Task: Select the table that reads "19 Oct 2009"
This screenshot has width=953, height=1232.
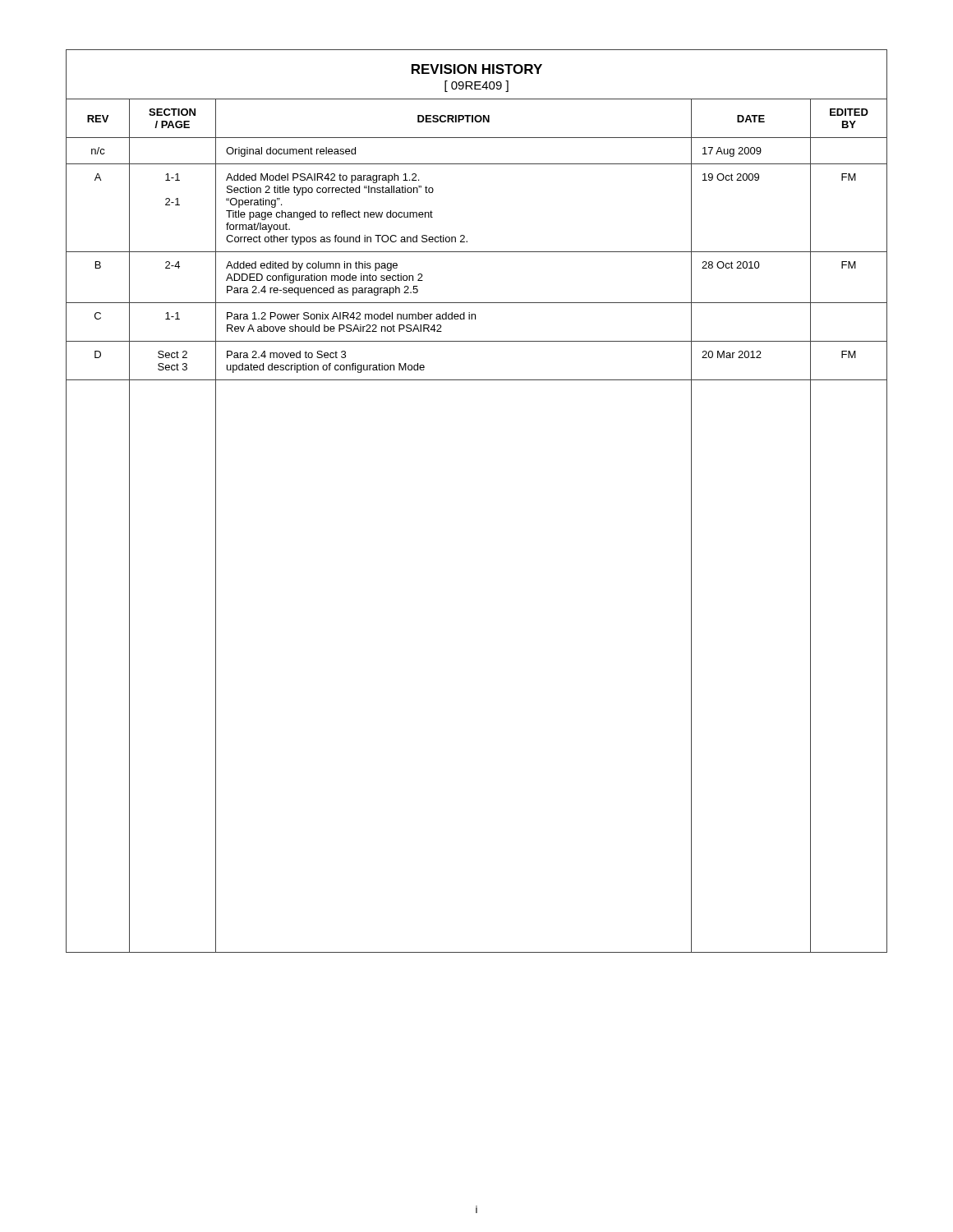Action: coord(476,501)
